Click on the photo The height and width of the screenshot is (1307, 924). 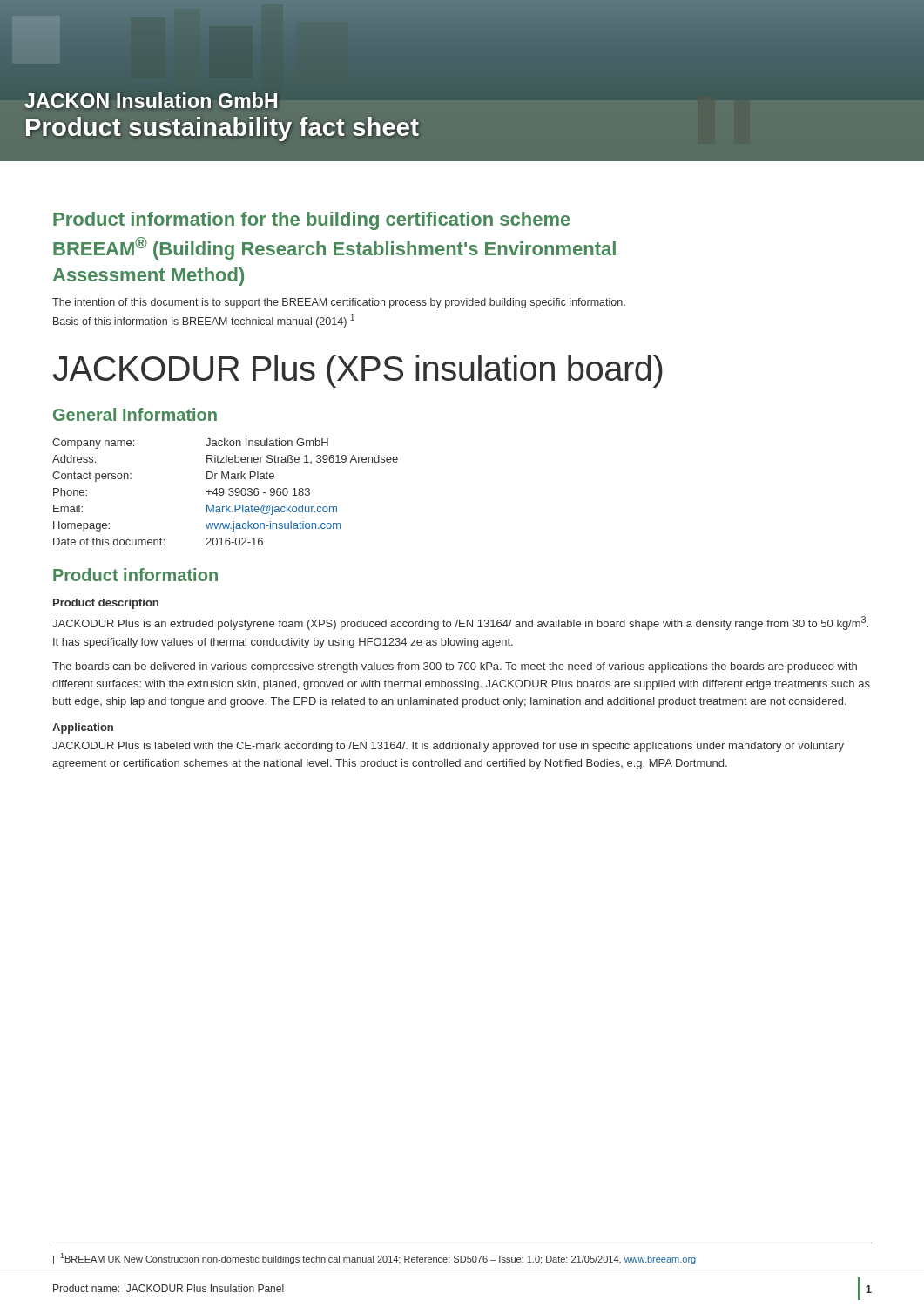[x=462, y=81]
